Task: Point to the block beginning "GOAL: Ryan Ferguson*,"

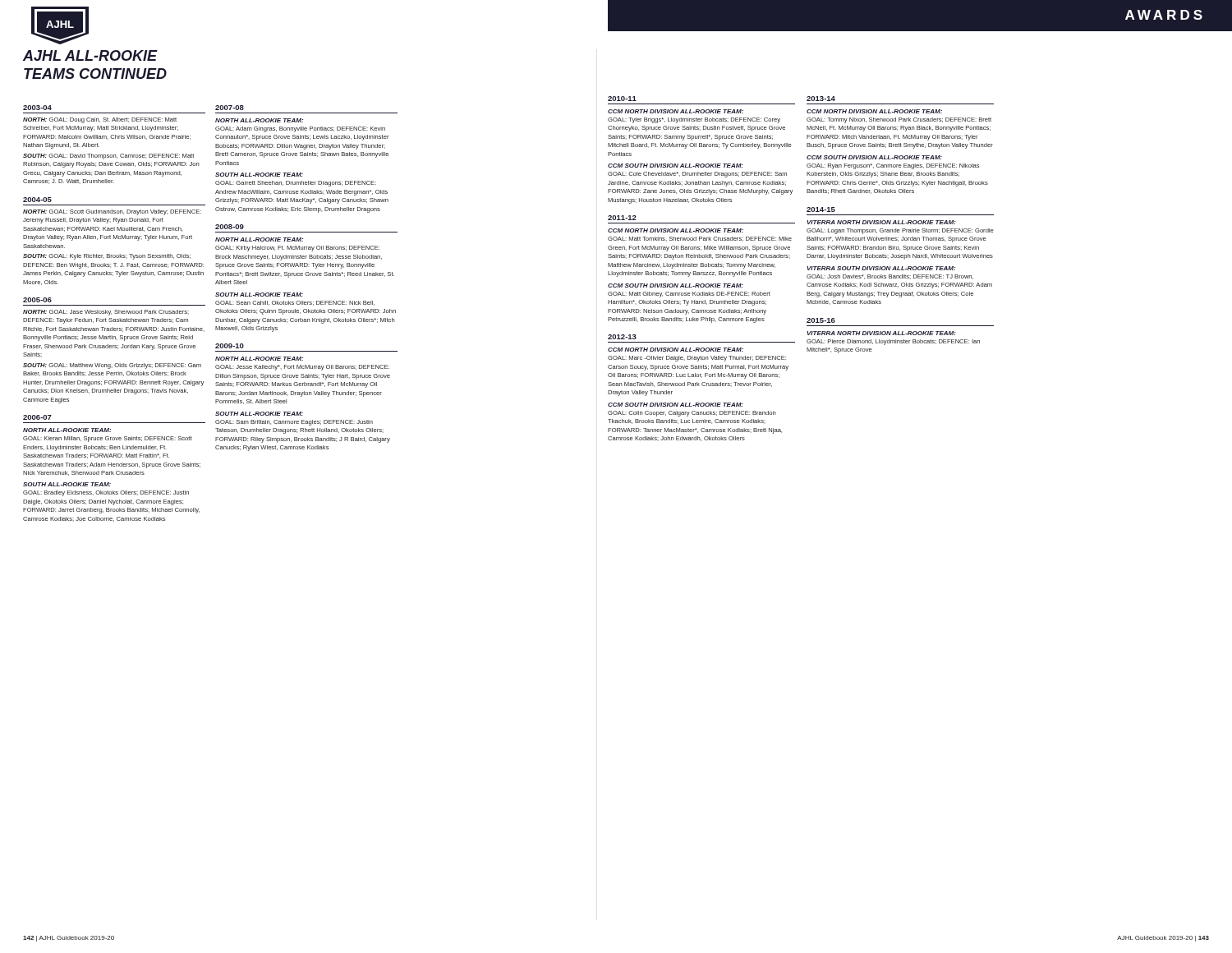Action: 897,178
